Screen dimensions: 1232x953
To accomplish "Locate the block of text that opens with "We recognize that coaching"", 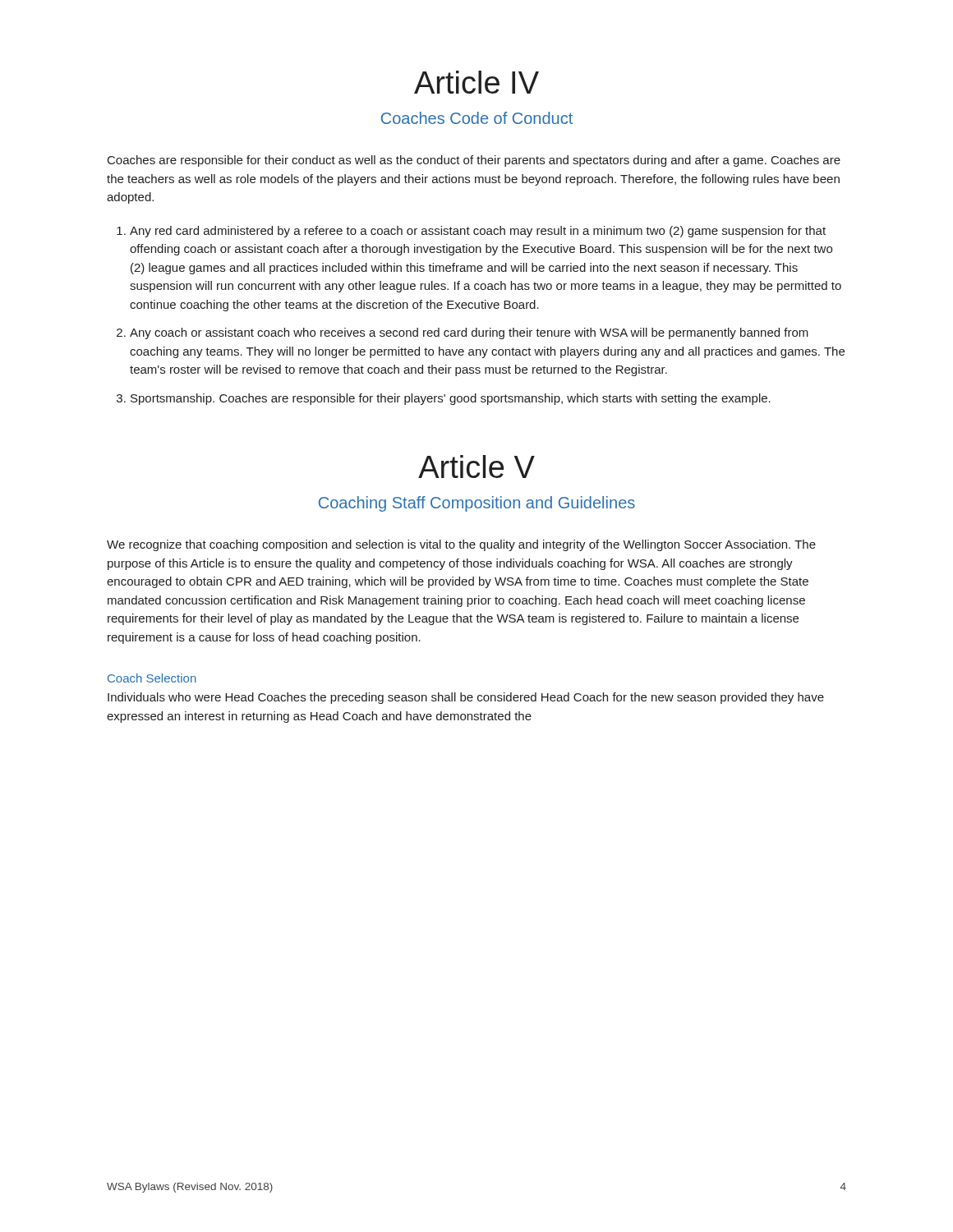I will click(461, 590).
